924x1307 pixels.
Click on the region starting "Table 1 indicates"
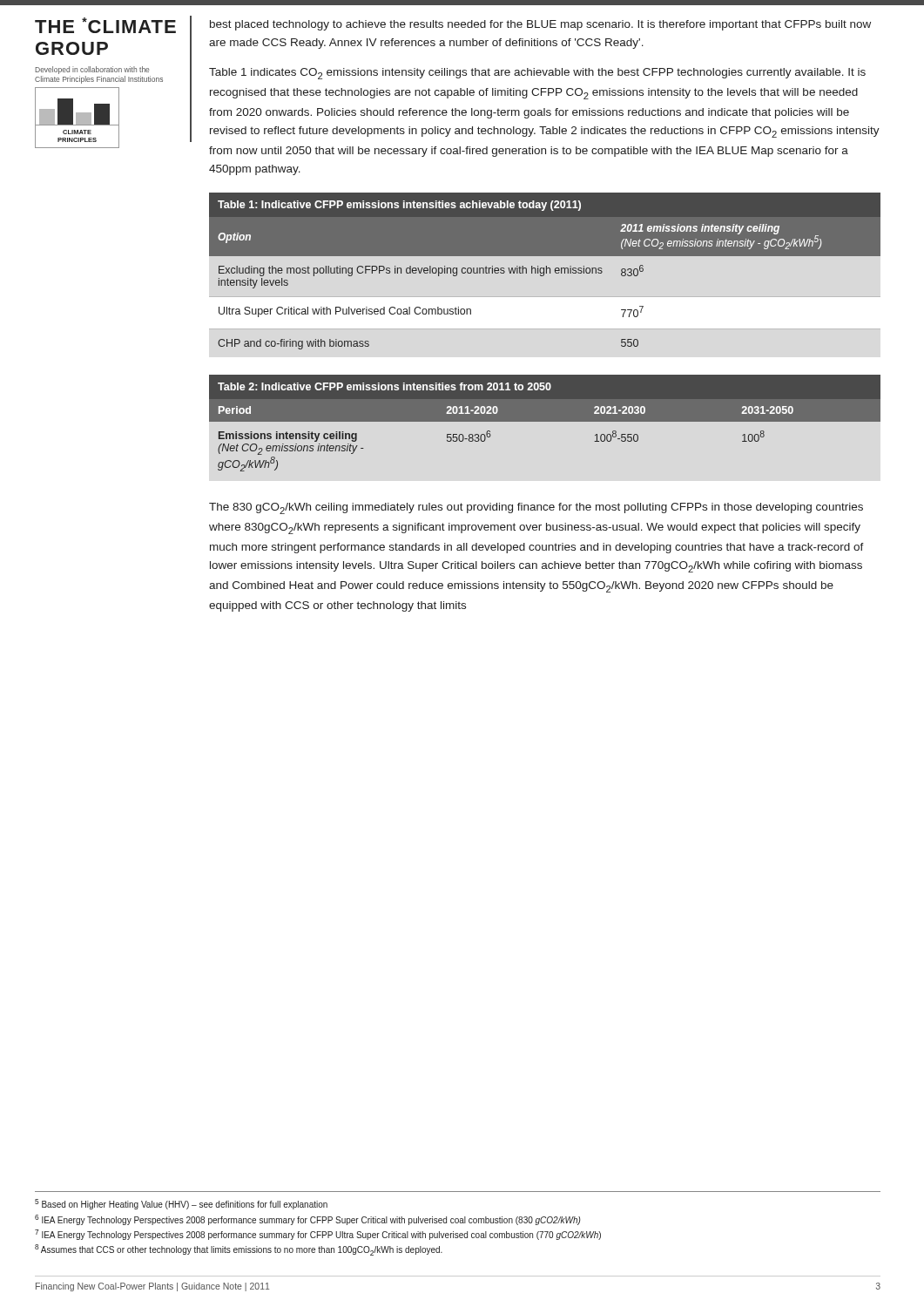[x=544, y=120]
